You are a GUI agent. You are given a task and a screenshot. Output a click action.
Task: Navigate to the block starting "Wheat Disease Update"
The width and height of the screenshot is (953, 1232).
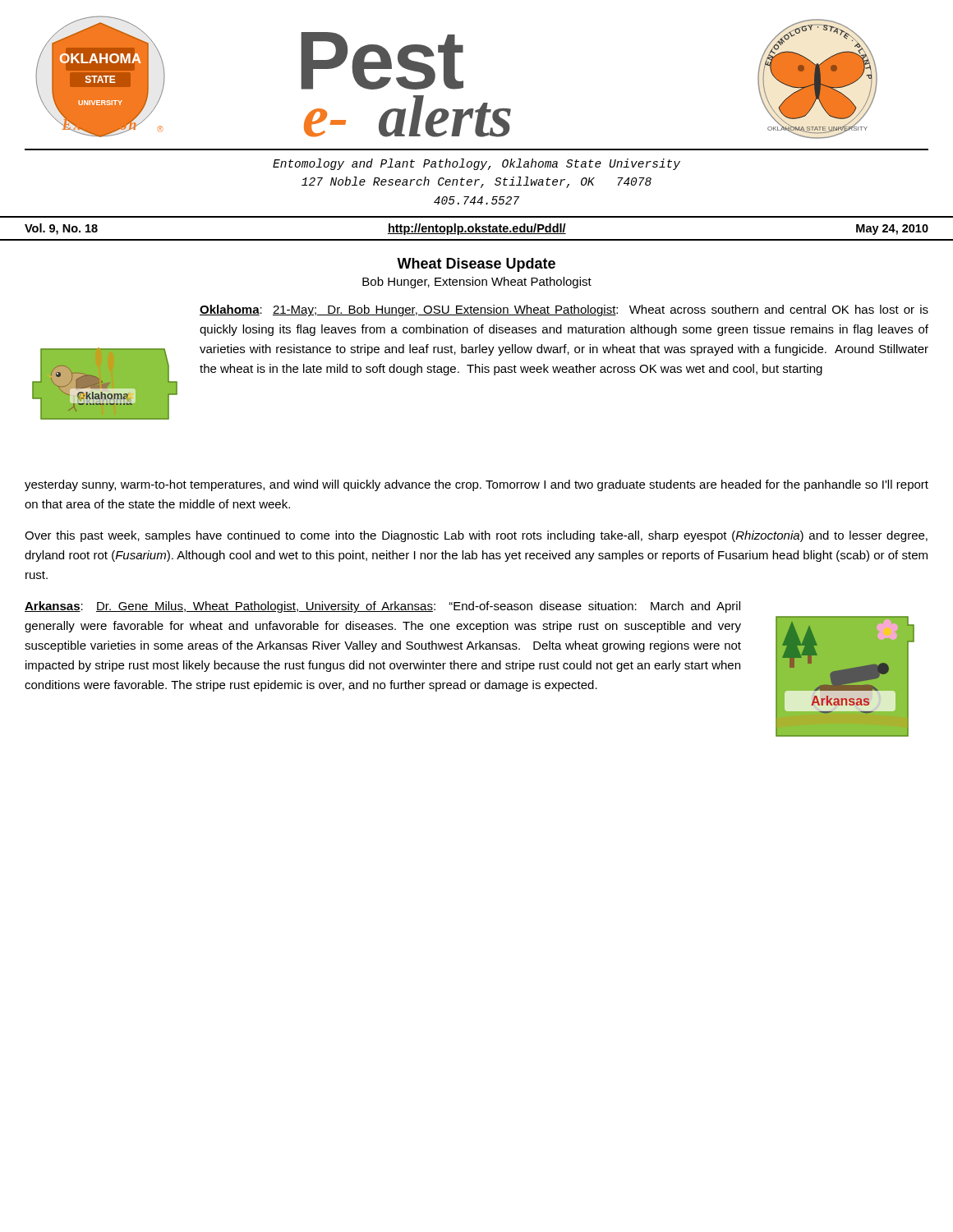[x=476, y=264]
